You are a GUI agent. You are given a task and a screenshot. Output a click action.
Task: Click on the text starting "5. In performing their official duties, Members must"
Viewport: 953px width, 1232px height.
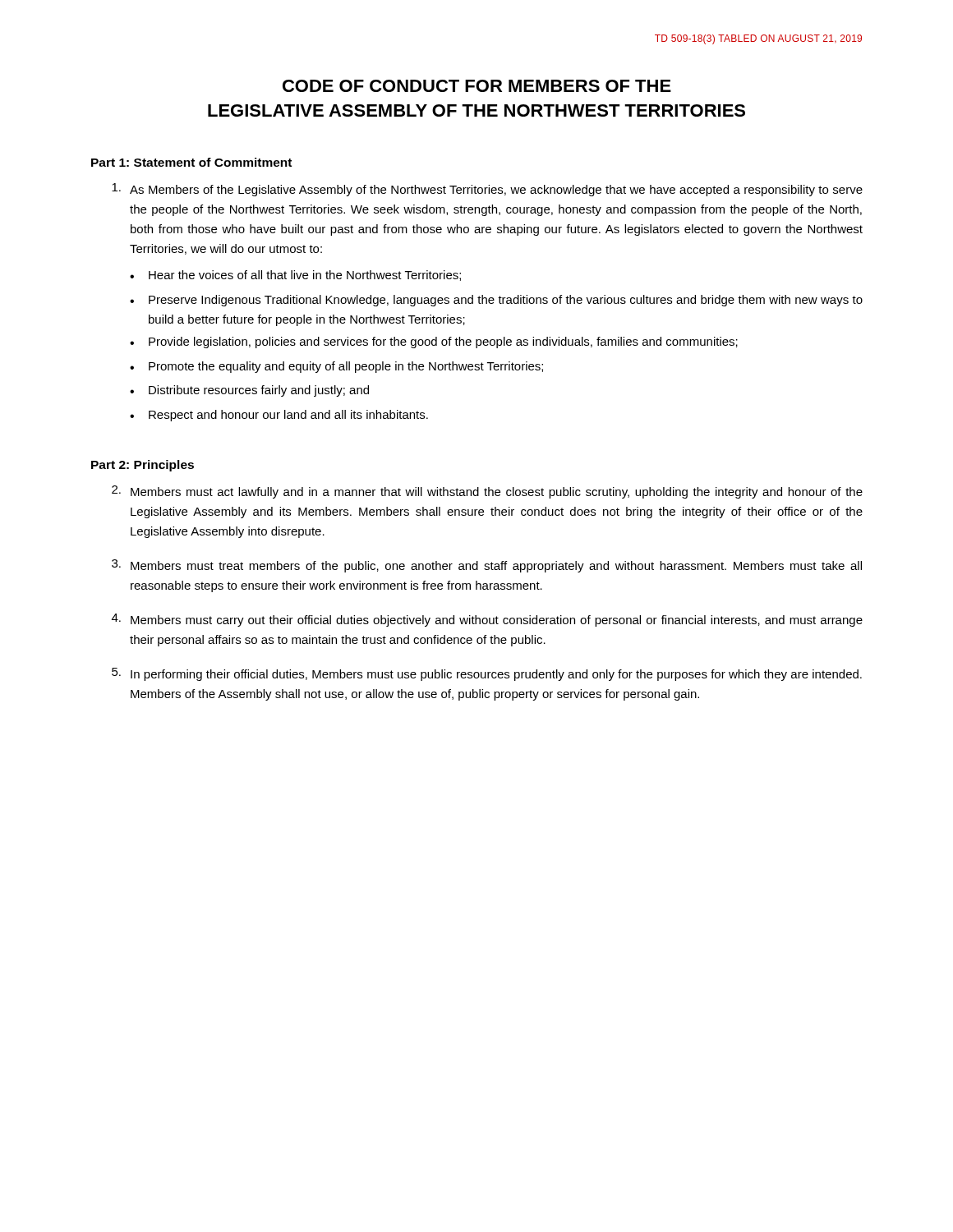point(476,684)
